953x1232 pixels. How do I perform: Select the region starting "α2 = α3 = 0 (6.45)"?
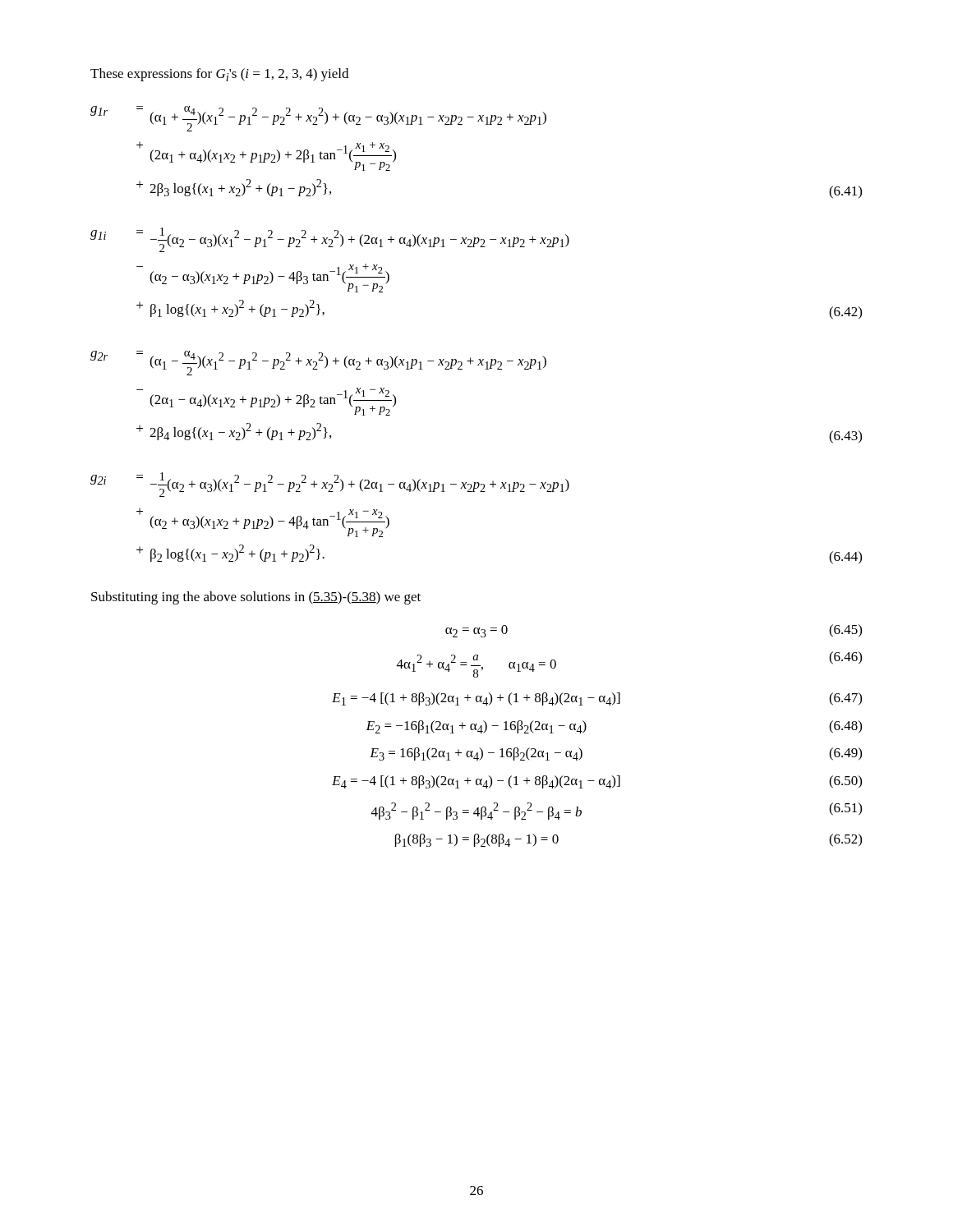click(479, 630)
